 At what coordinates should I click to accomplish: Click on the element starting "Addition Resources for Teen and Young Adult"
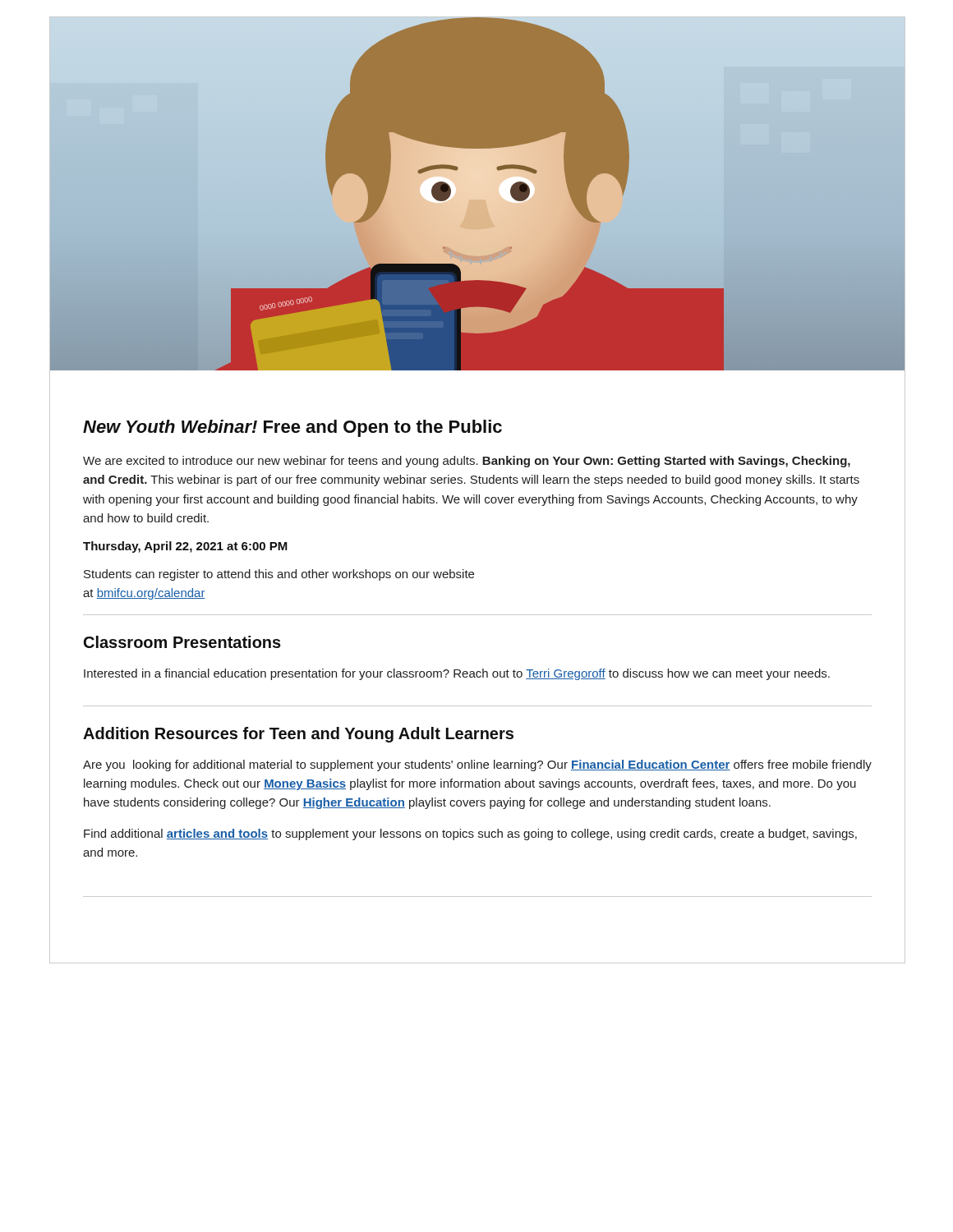[477, 810]
